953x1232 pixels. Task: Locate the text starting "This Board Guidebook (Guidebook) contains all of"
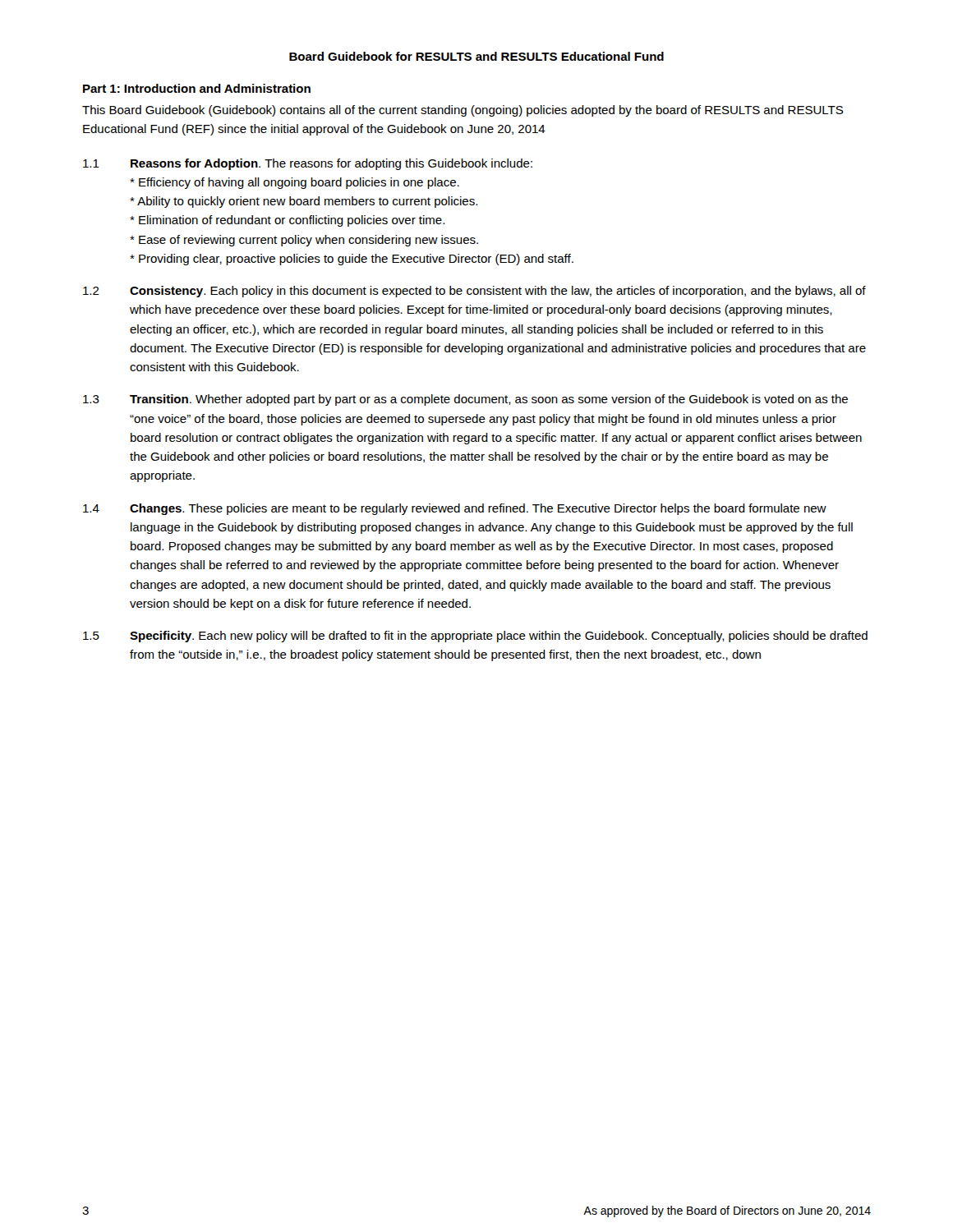pyautogui.click(x=463, y=119)
